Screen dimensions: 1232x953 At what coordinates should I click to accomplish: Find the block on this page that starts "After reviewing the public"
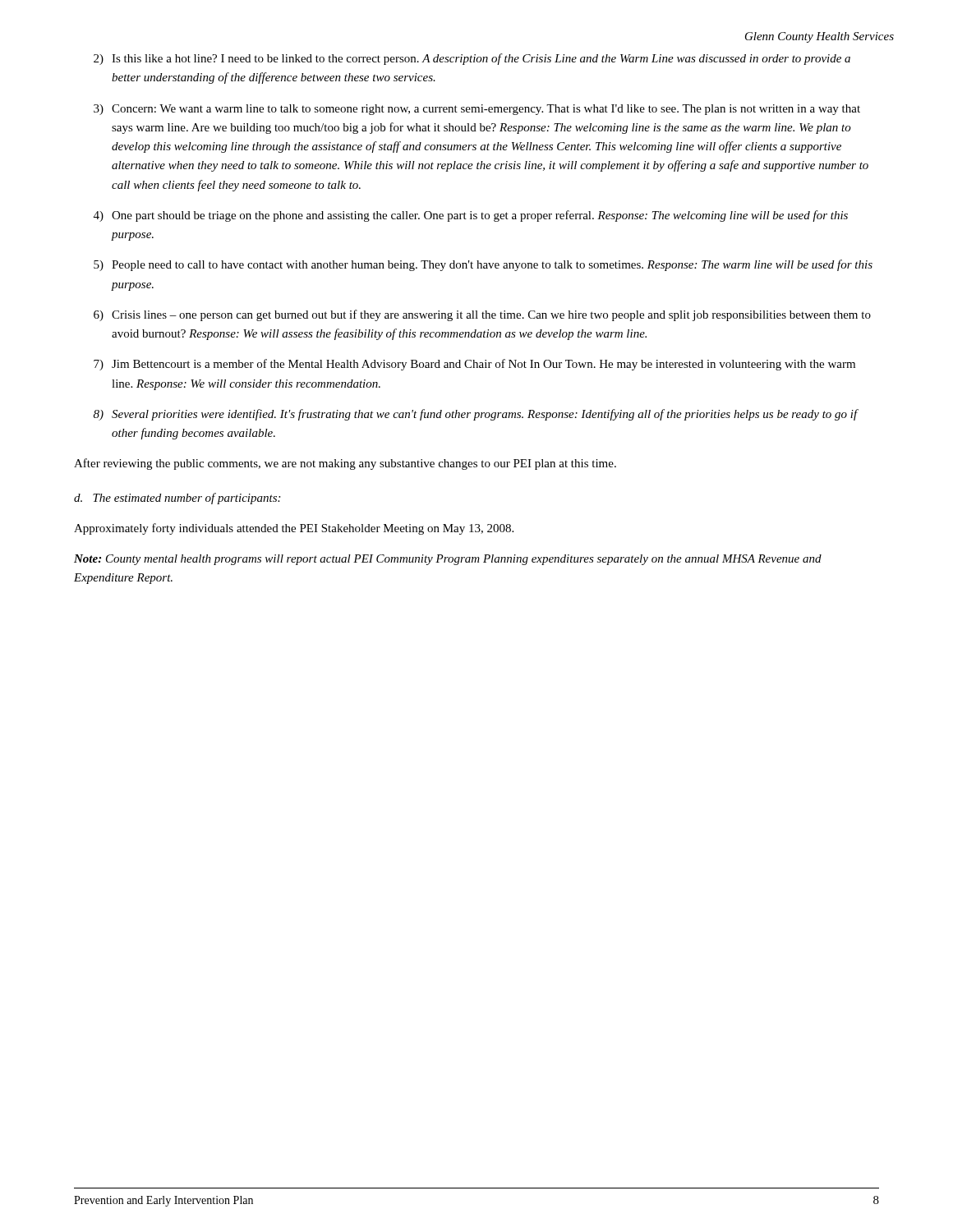coord(345,463)
